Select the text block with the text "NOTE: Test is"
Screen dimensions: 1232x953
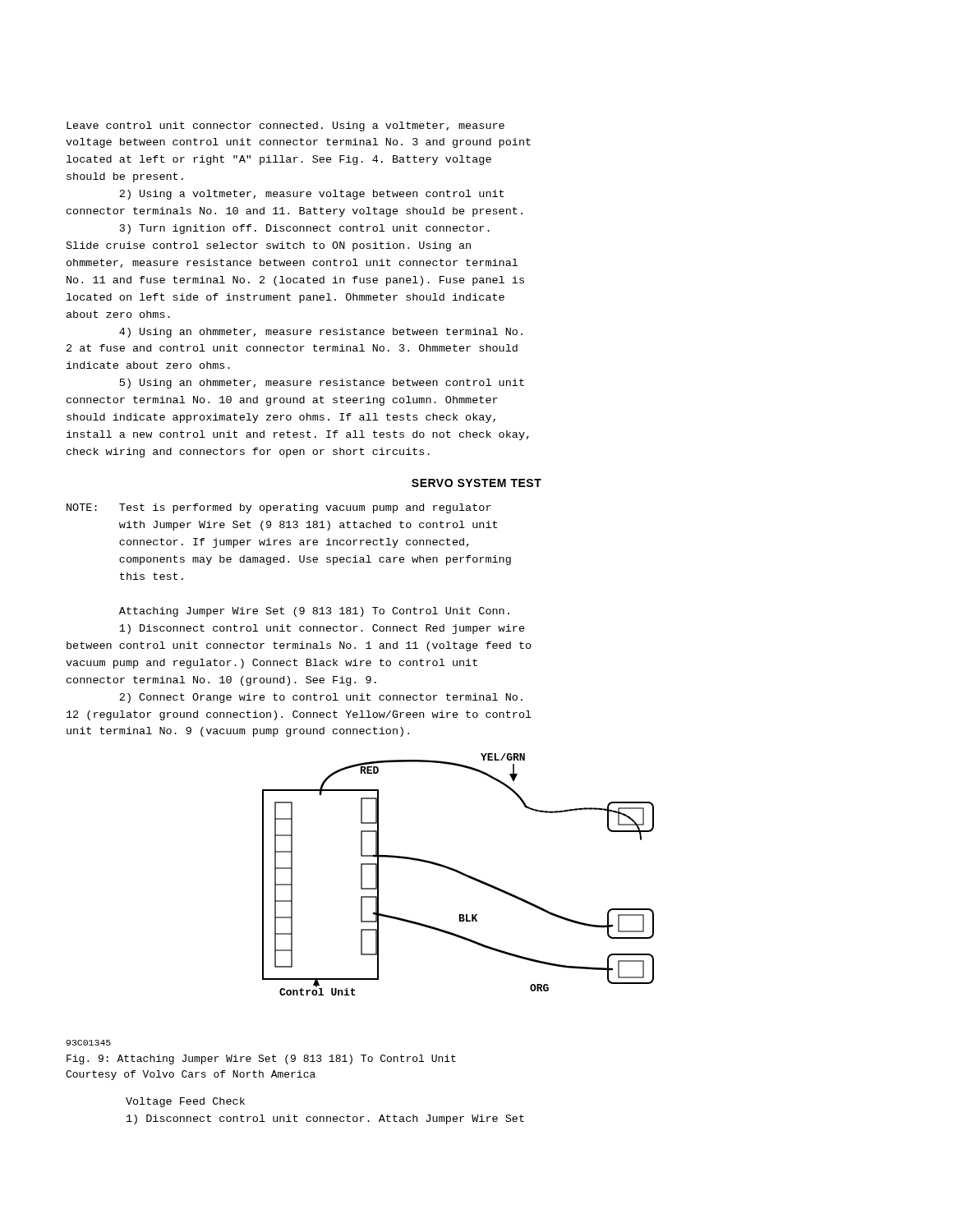(476, 621)
